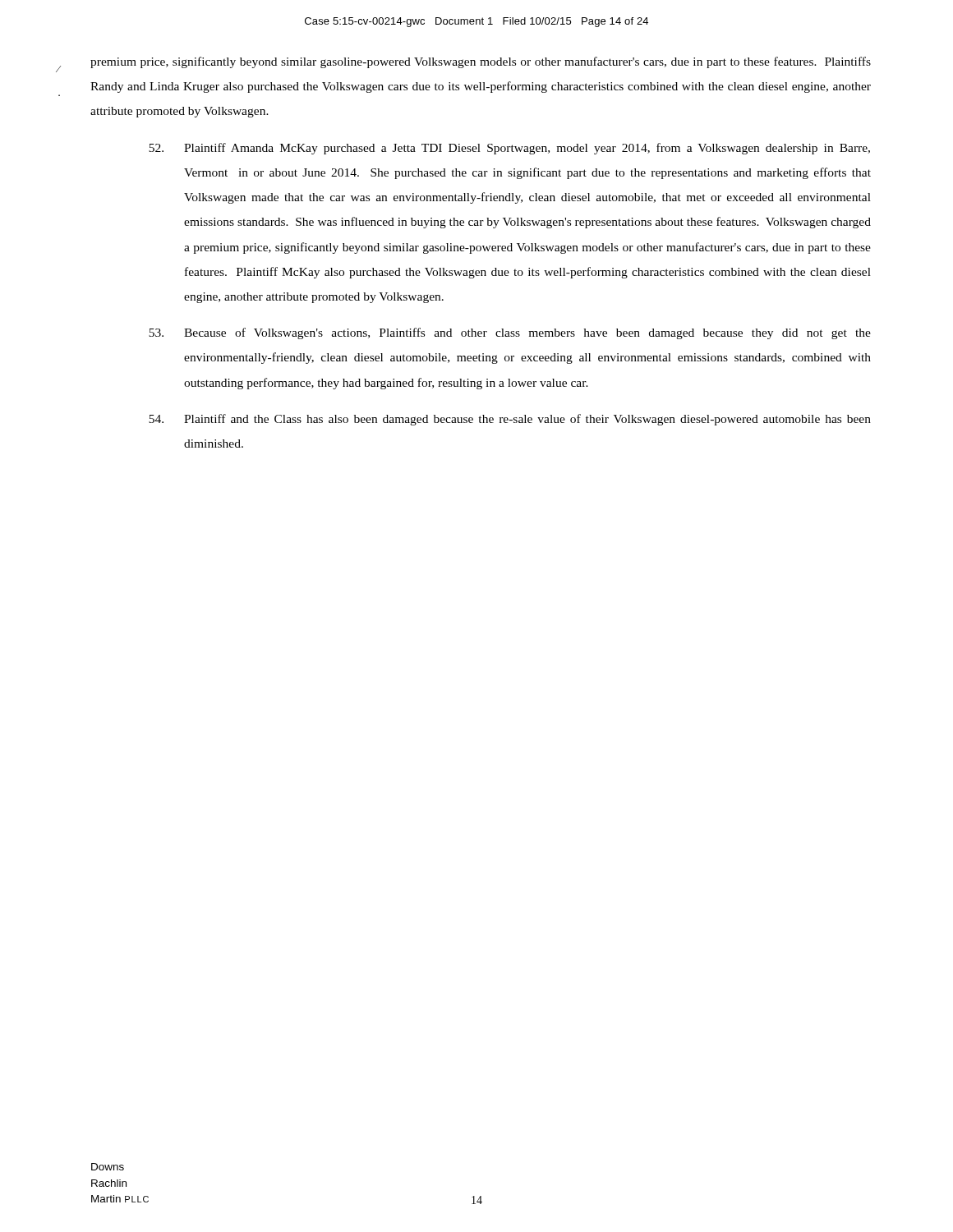This screenshot has height=1232, width=953.
Task: Find the text block that reads "Because of Volkswagen's actions,"
Action: pos(481,358)
